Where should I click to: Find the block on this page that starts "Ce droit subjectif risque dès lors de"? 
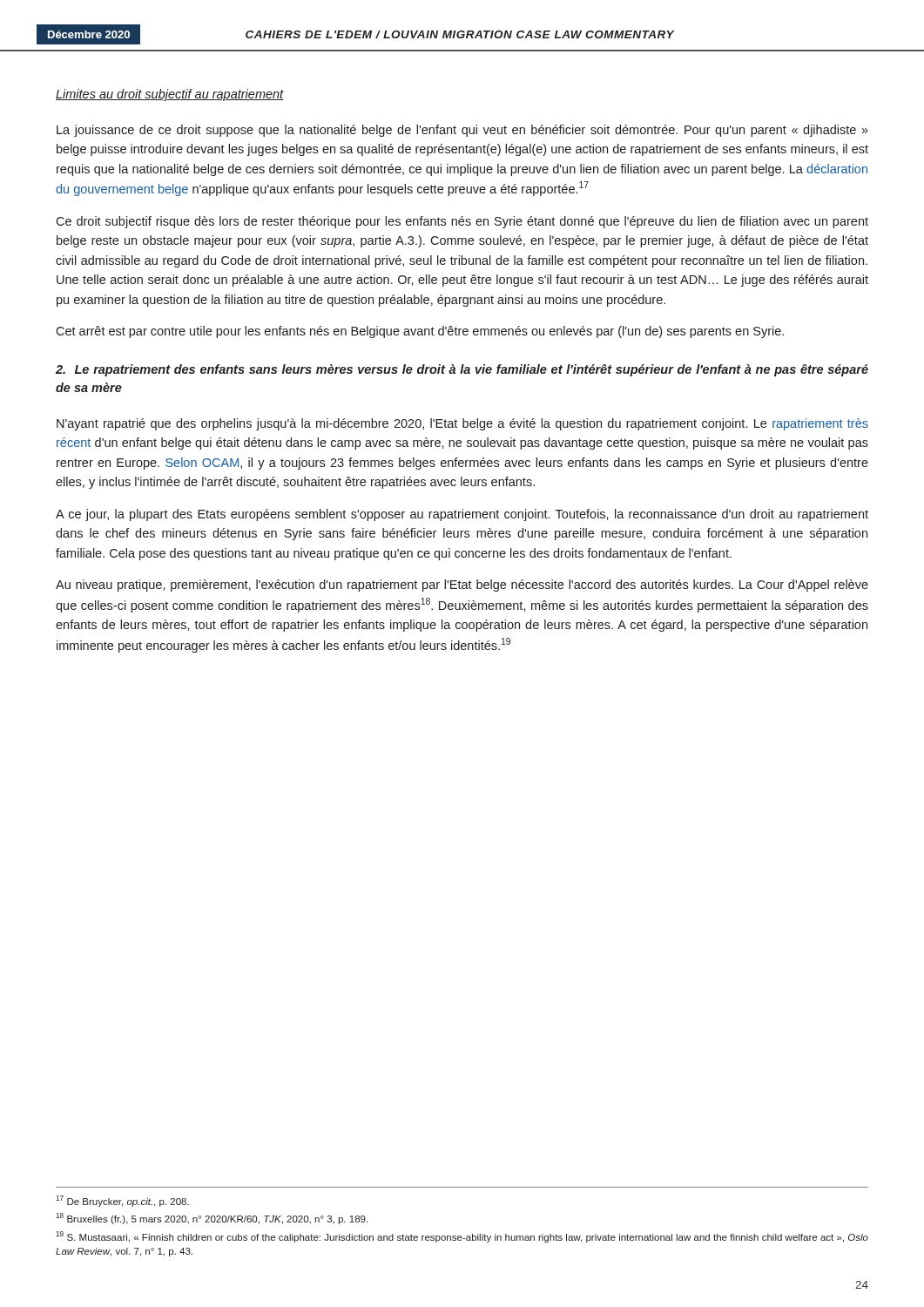coord(462,260)
